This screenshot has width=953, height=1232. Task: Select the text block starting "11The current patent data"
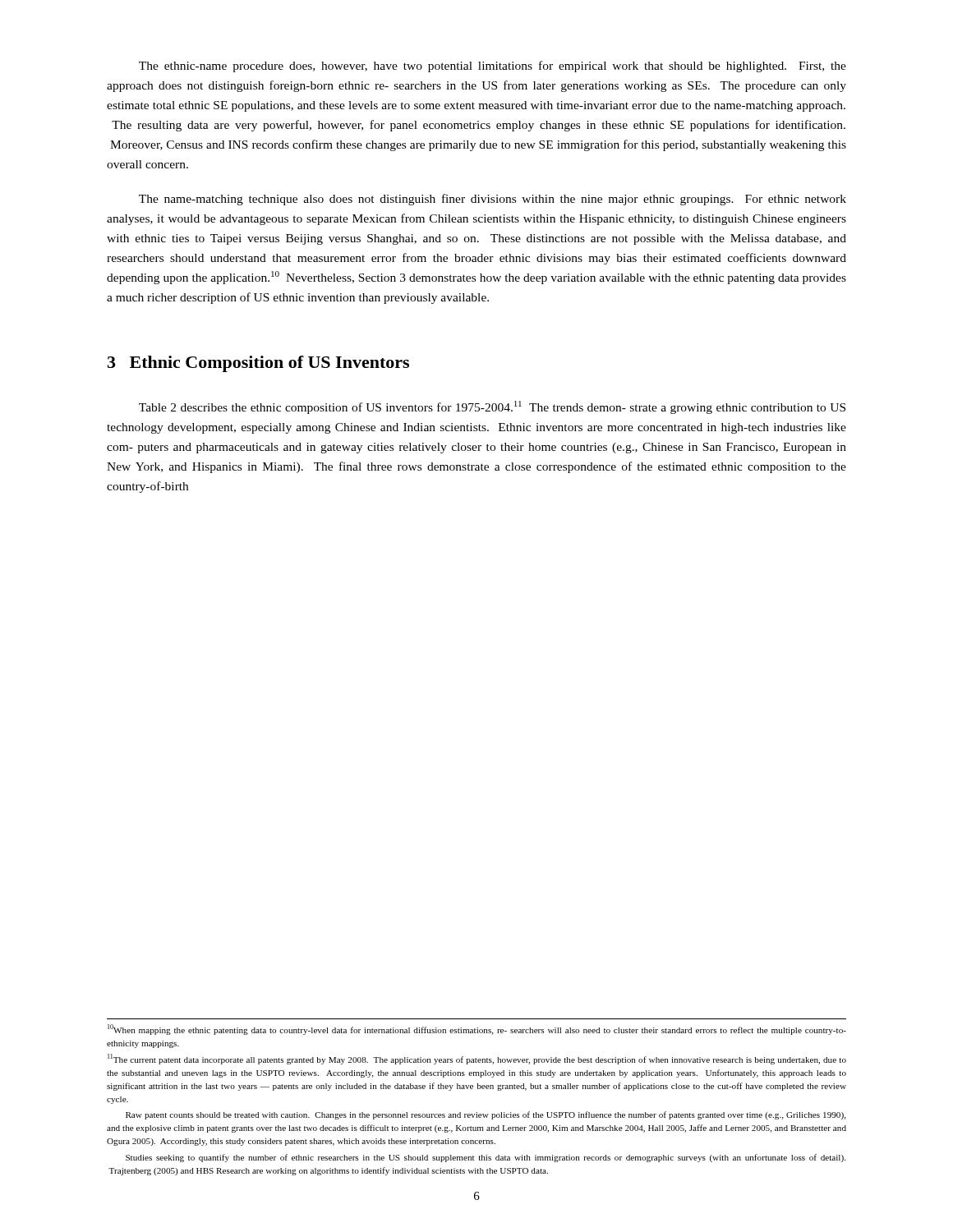point(476,1079)
